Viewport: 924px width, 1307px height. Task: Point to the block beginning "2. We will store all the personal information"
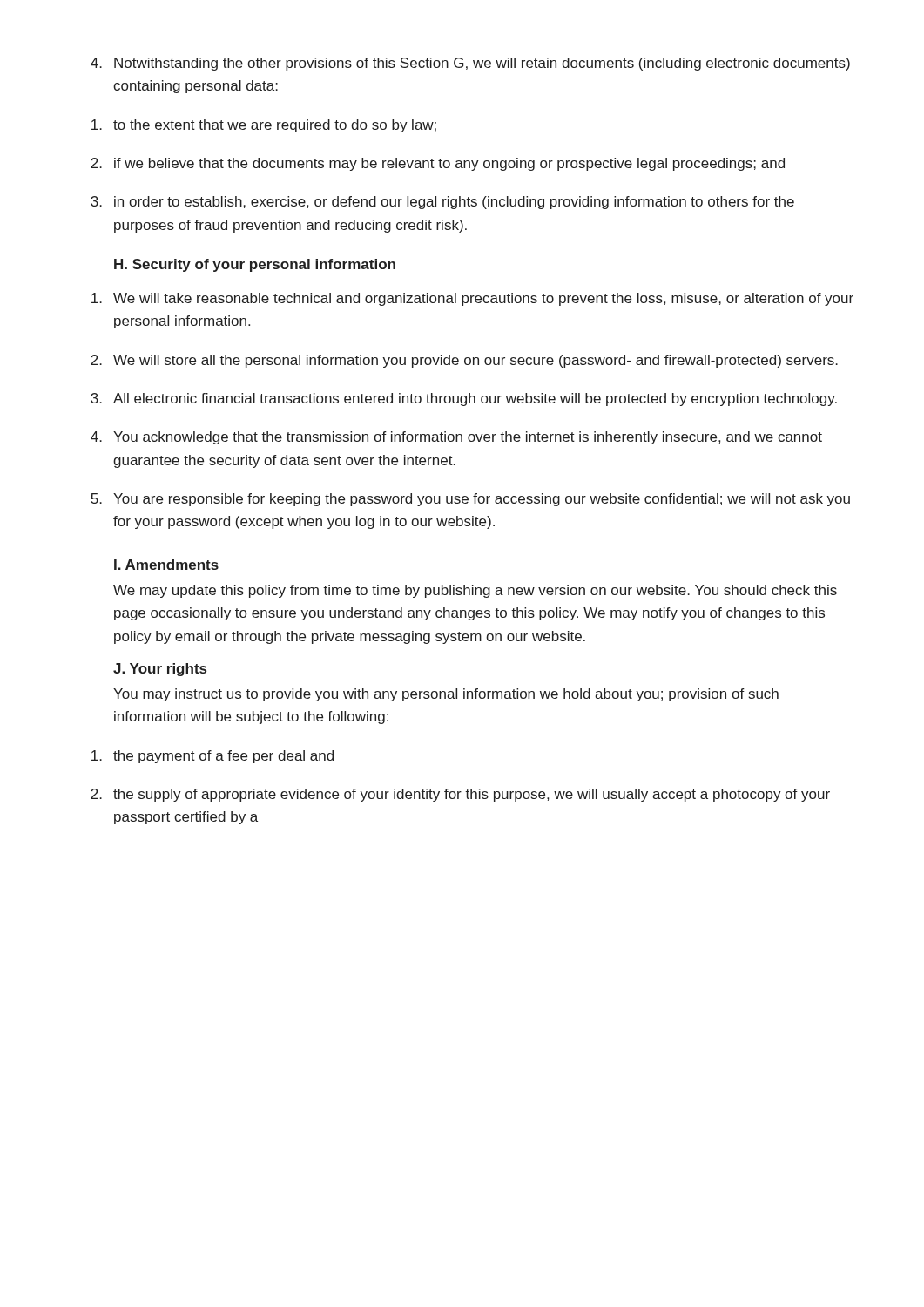click(462, 361)
